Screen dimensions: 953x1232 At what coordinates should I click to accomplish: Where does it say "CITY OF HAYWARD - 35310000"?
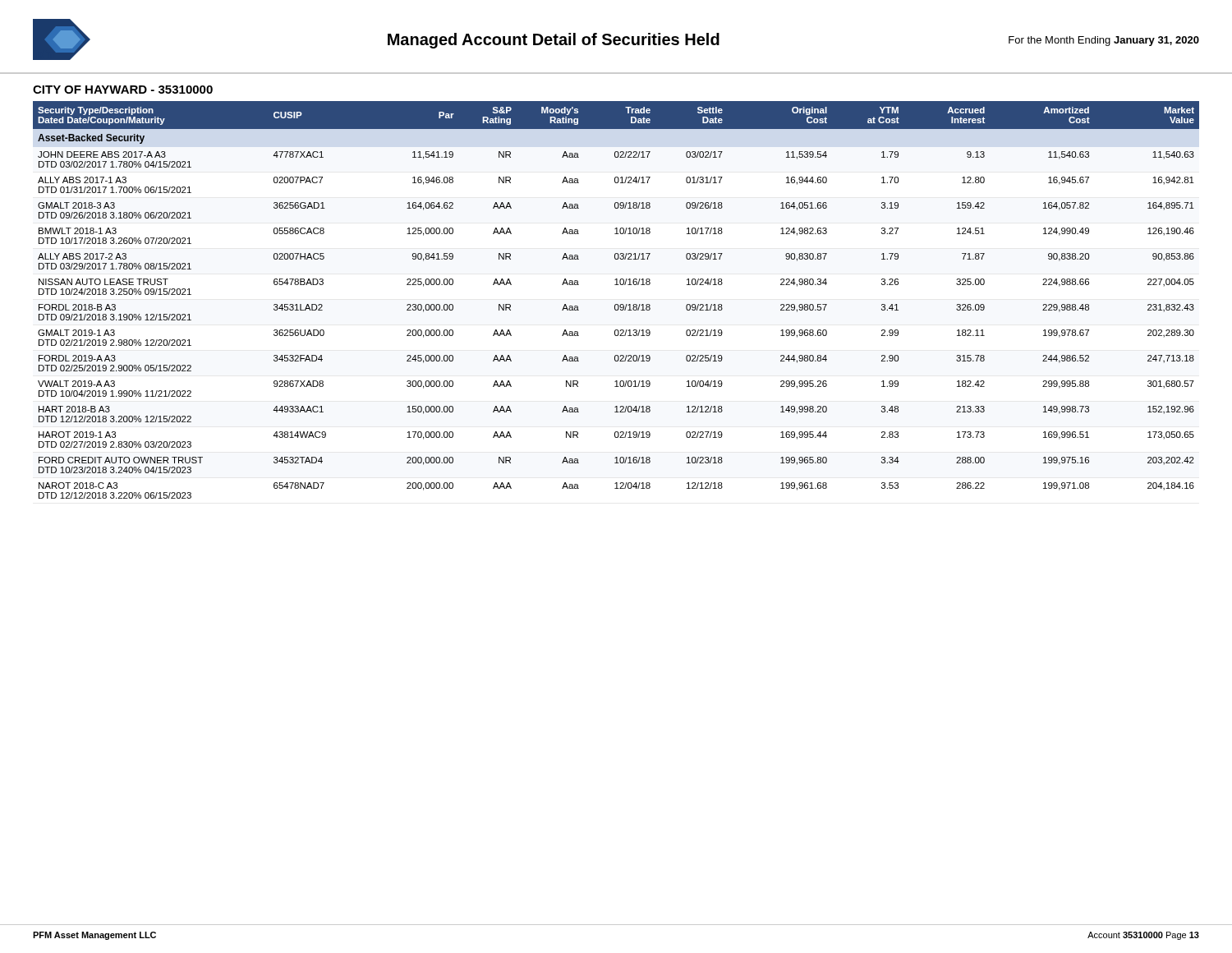point(123,89)
